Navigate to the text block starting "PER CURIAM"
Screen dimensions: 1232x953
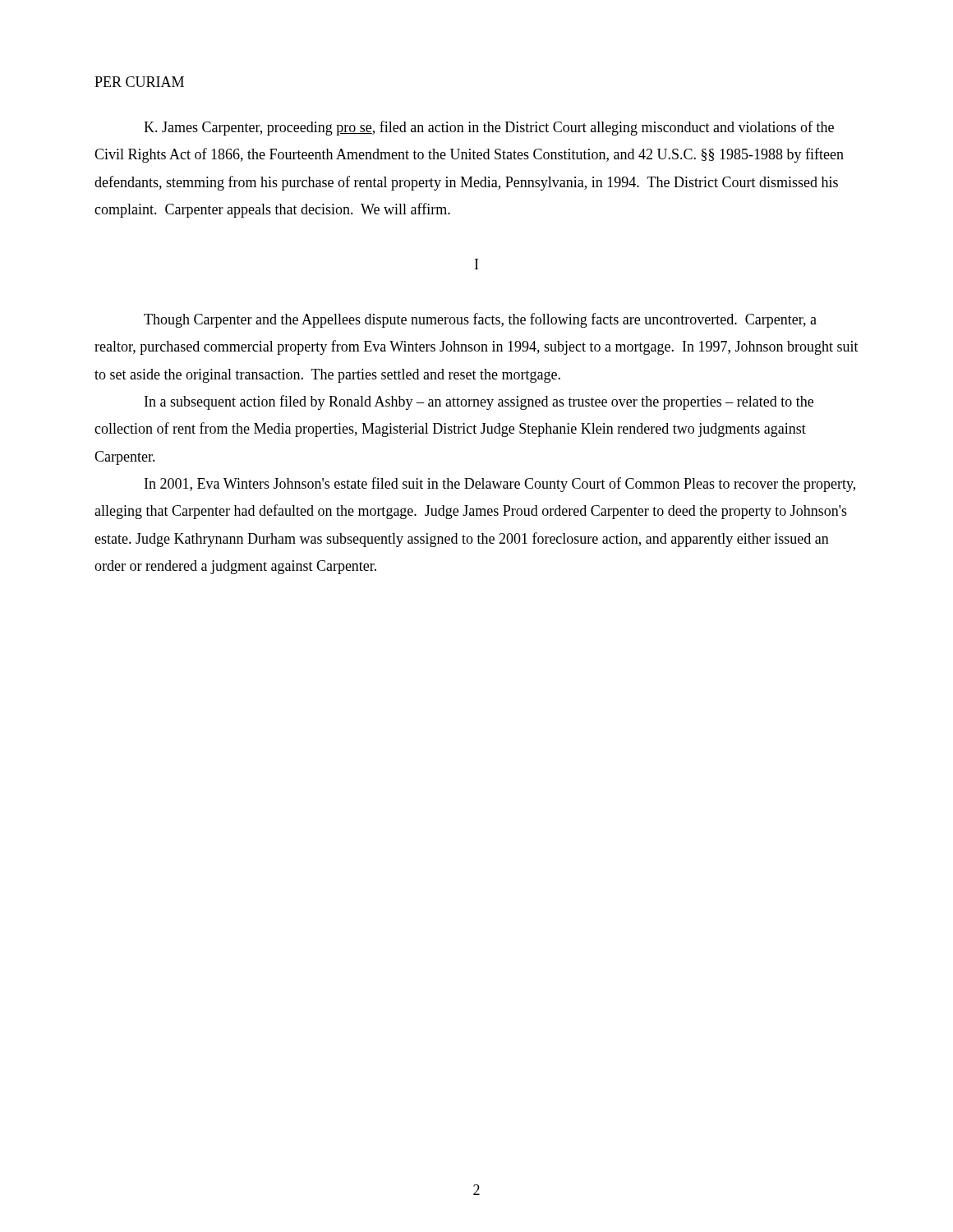point(139,82)
